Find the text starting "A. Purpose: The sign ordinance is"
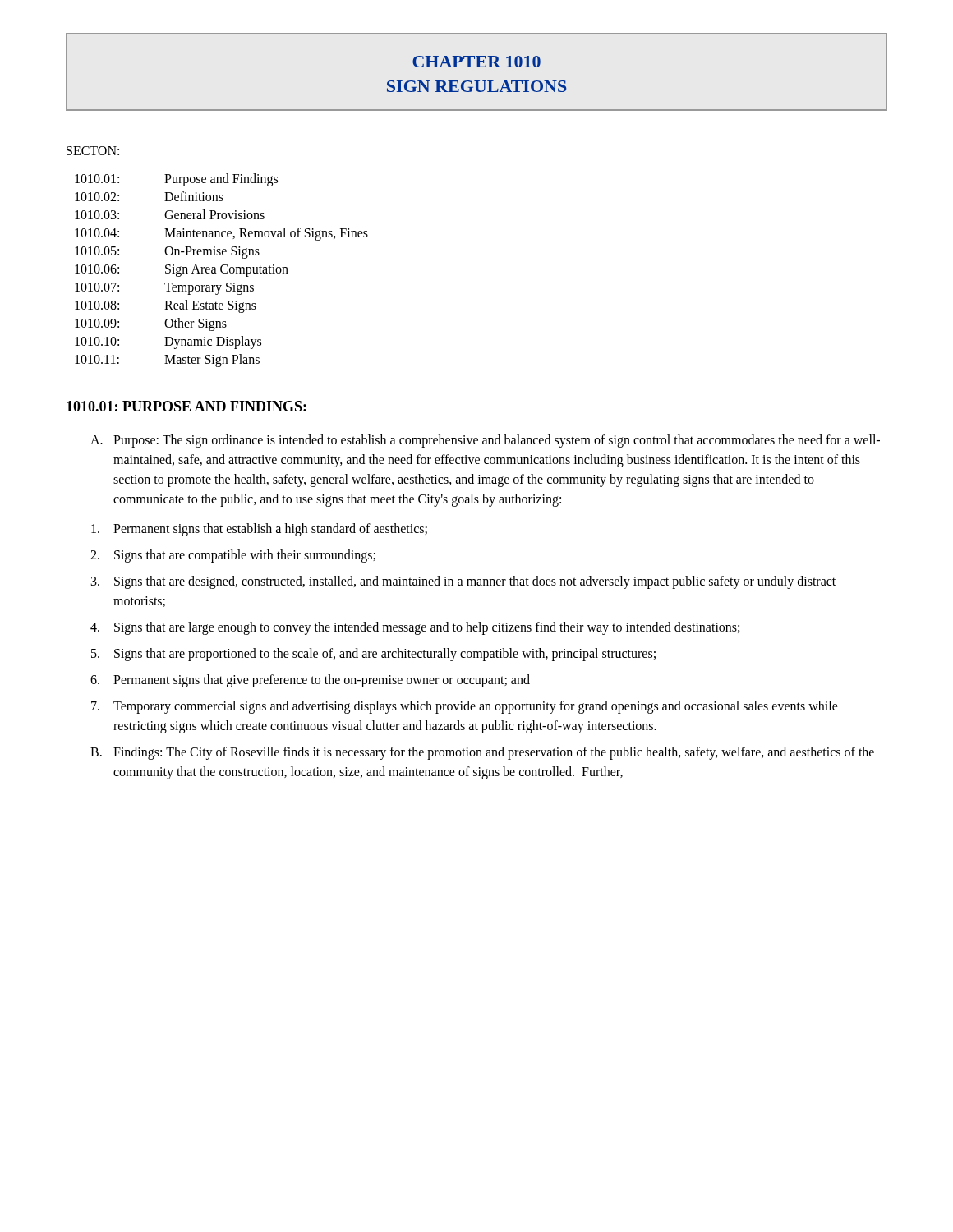This screenshot has height=1232, width=953. 488,470
